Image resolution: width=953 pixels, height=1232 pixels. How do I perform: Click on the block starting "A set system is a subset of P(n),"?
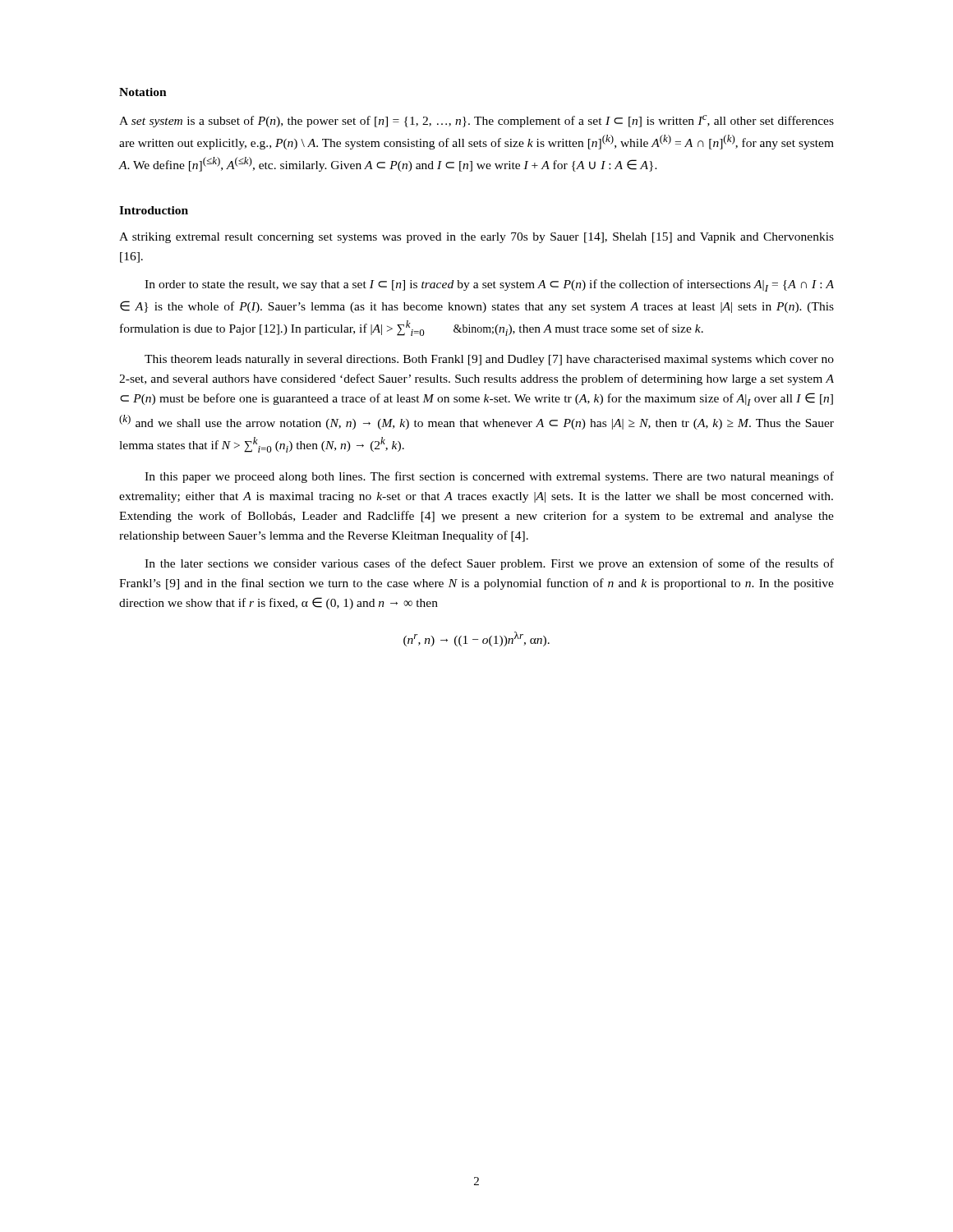(476, 142)
